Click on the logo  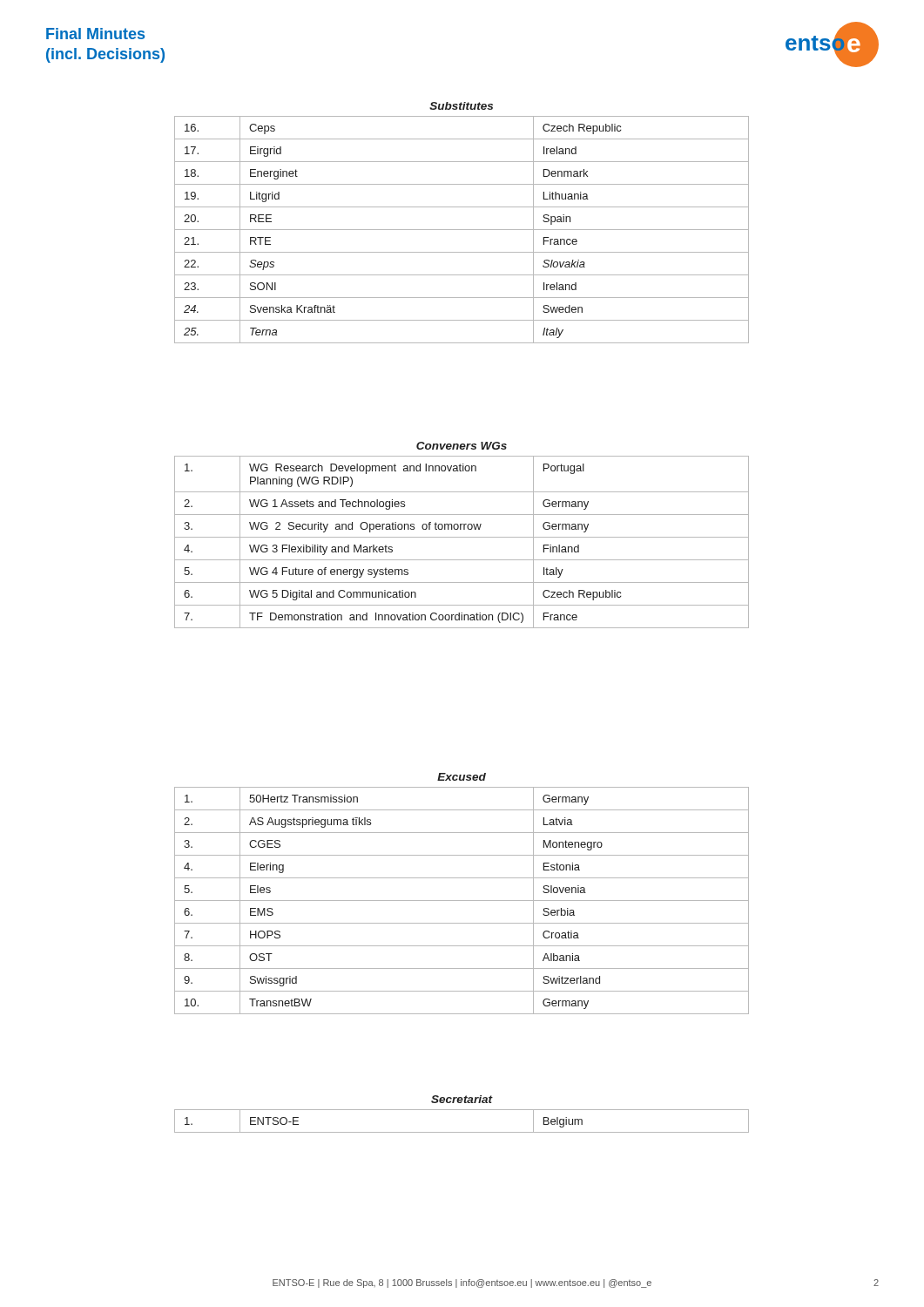click(x=831, y=46)
